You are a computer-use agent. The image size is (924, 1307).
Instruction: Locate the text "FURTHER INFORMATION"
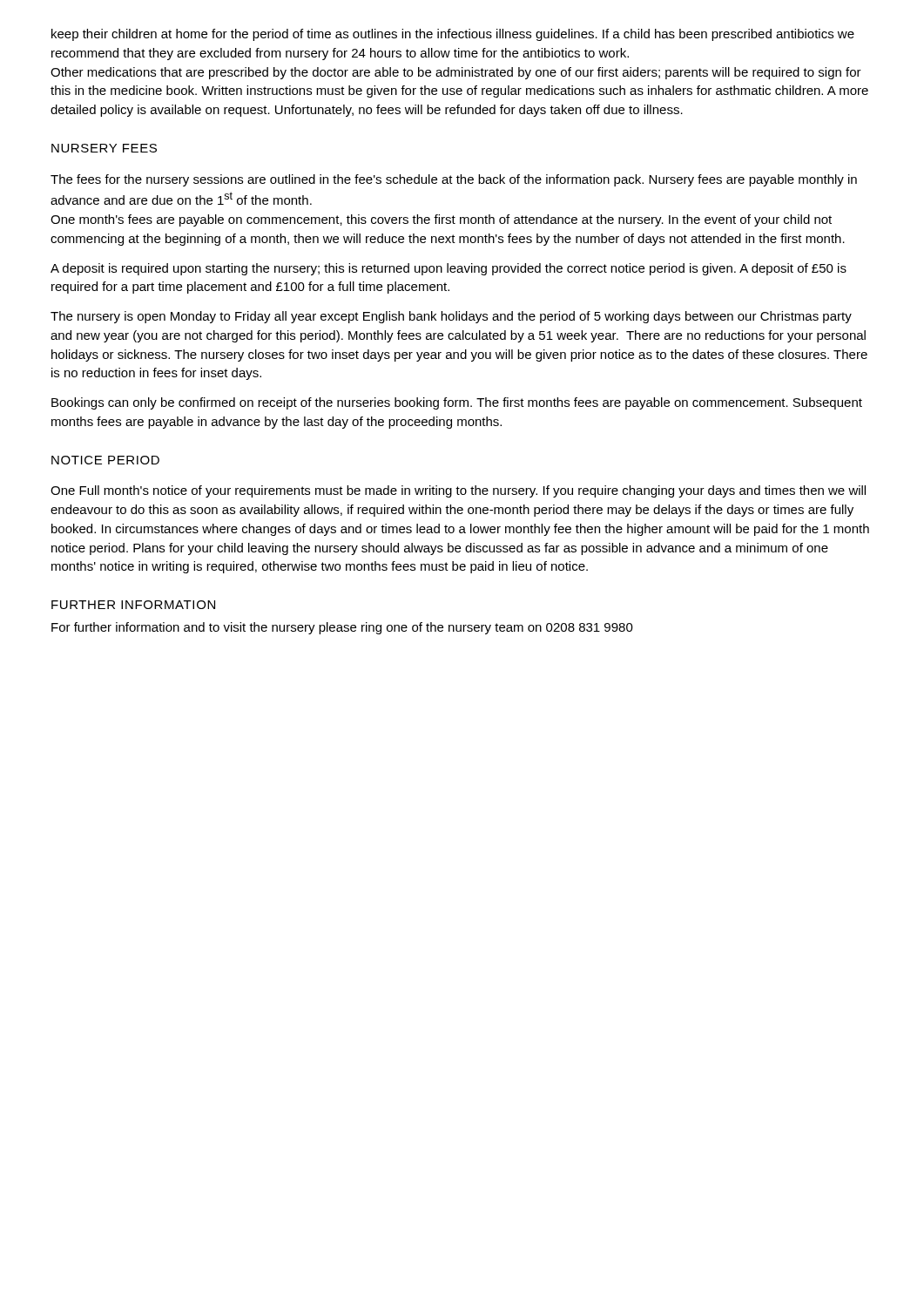pyautogui.click(x=134, y=604)
